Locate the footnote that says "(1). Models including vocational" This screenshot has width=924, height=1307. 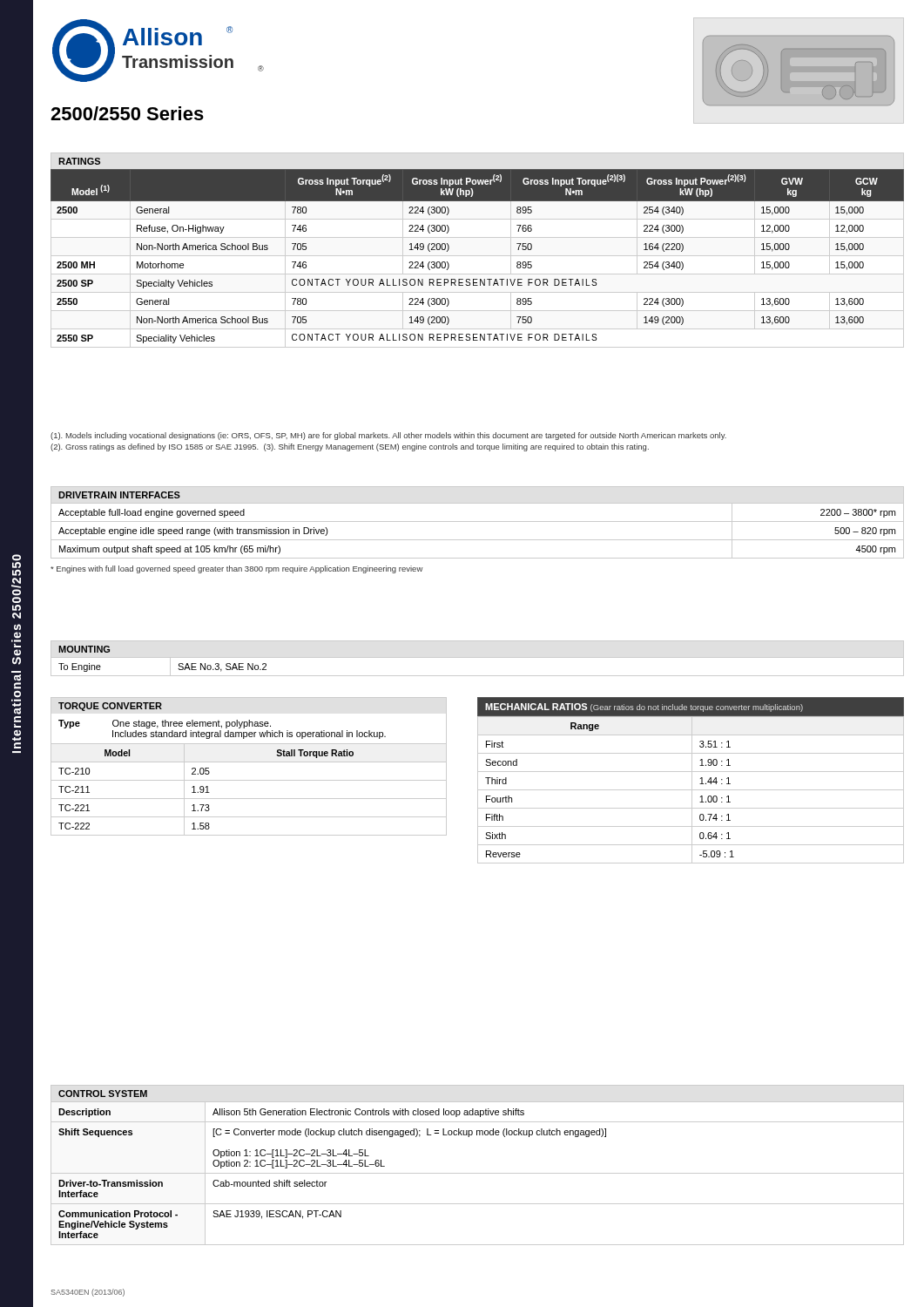tap(389, 441)
